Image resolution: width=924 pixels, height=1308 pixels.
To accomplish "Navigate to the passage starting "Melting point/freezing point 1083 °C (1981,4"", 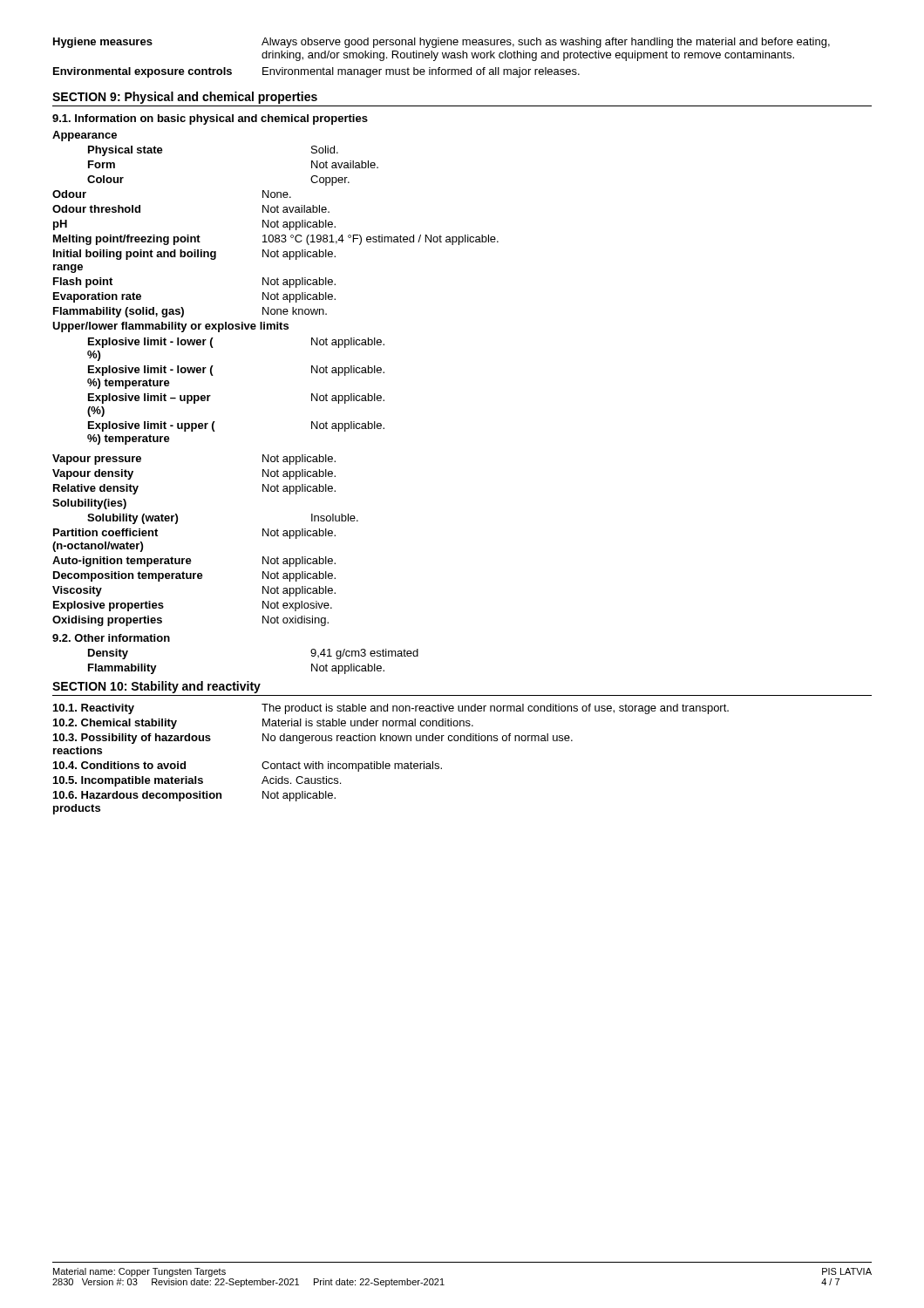I will (462, 238).
